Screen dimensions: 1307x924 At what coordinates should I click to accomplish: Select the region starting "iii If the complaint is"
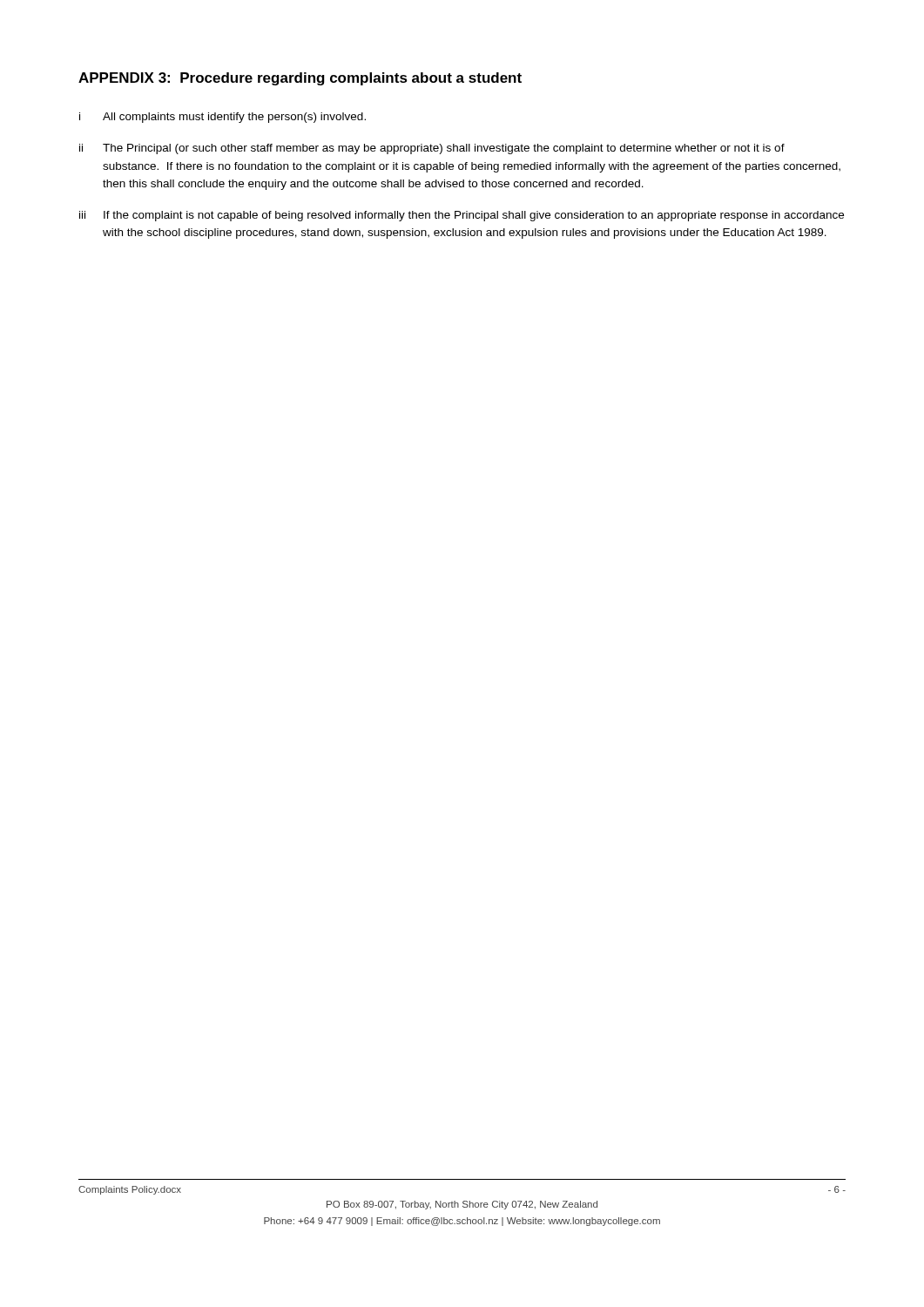pyautogui.click(x=462, y=224)
